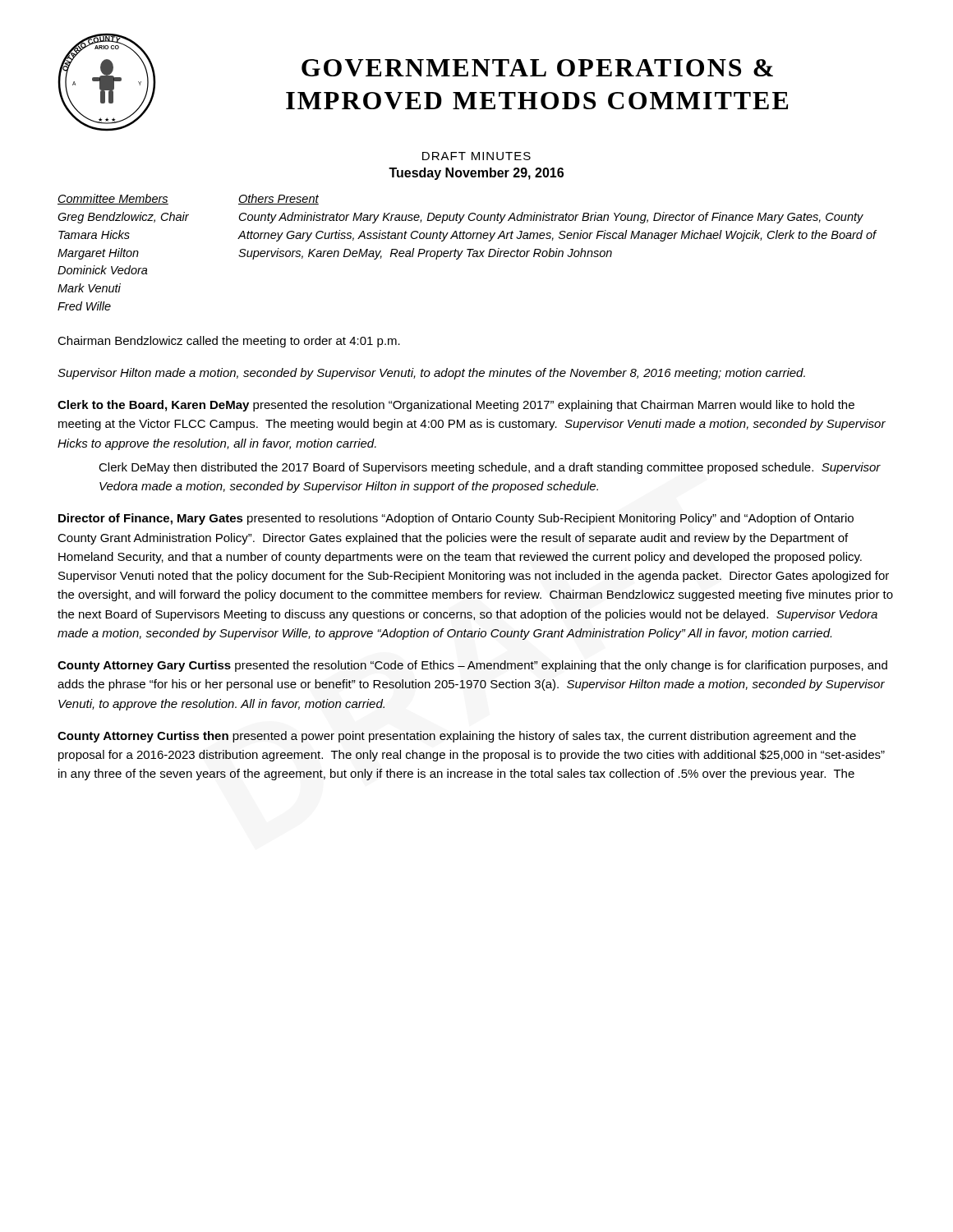Select the text block with the text "Chairman Bendzlowicz called the"
The width and height of the screenshot is (953, 1232).
229,340
